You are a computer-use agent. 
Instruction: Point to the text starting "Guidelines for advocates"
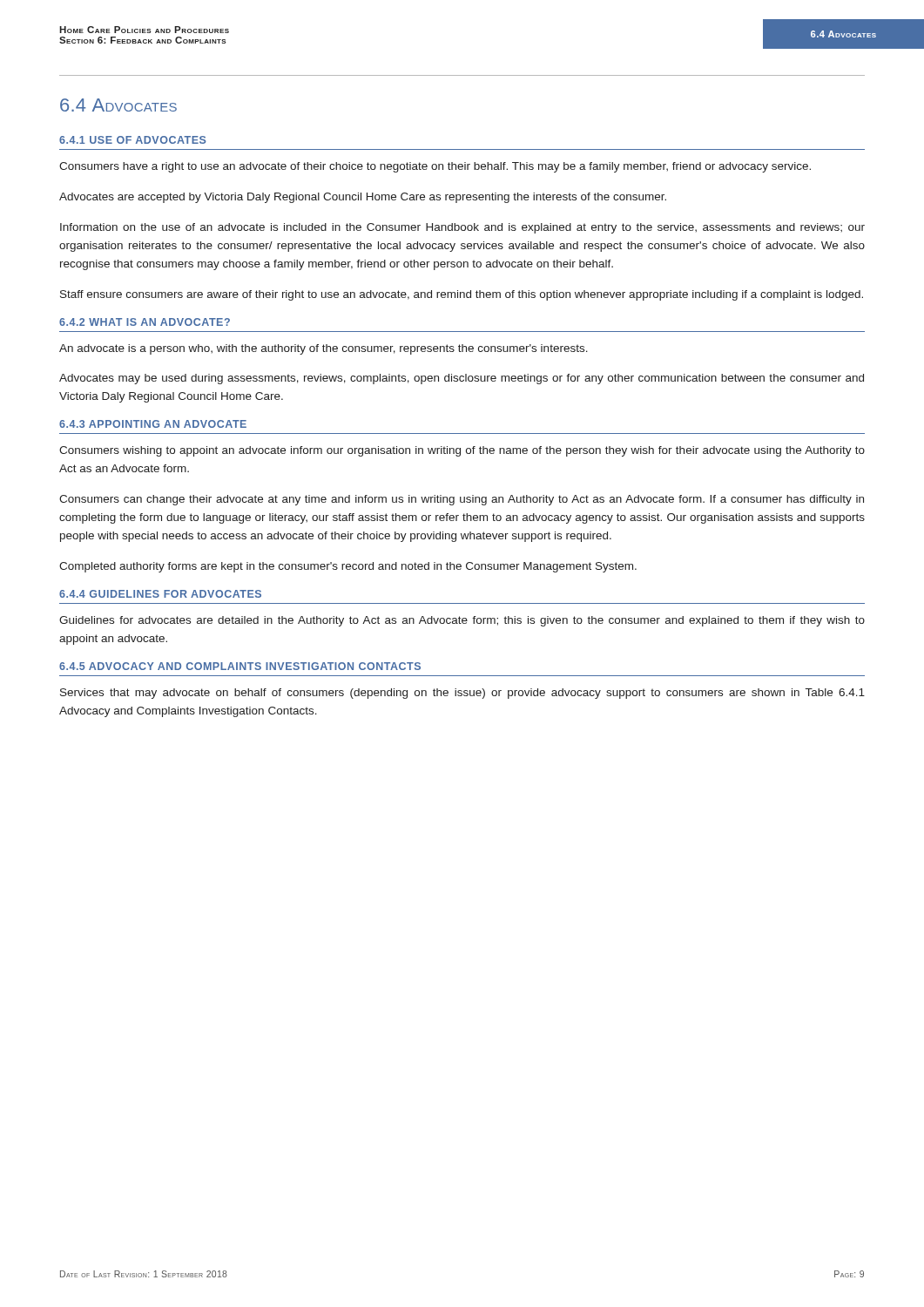[462, 629]
